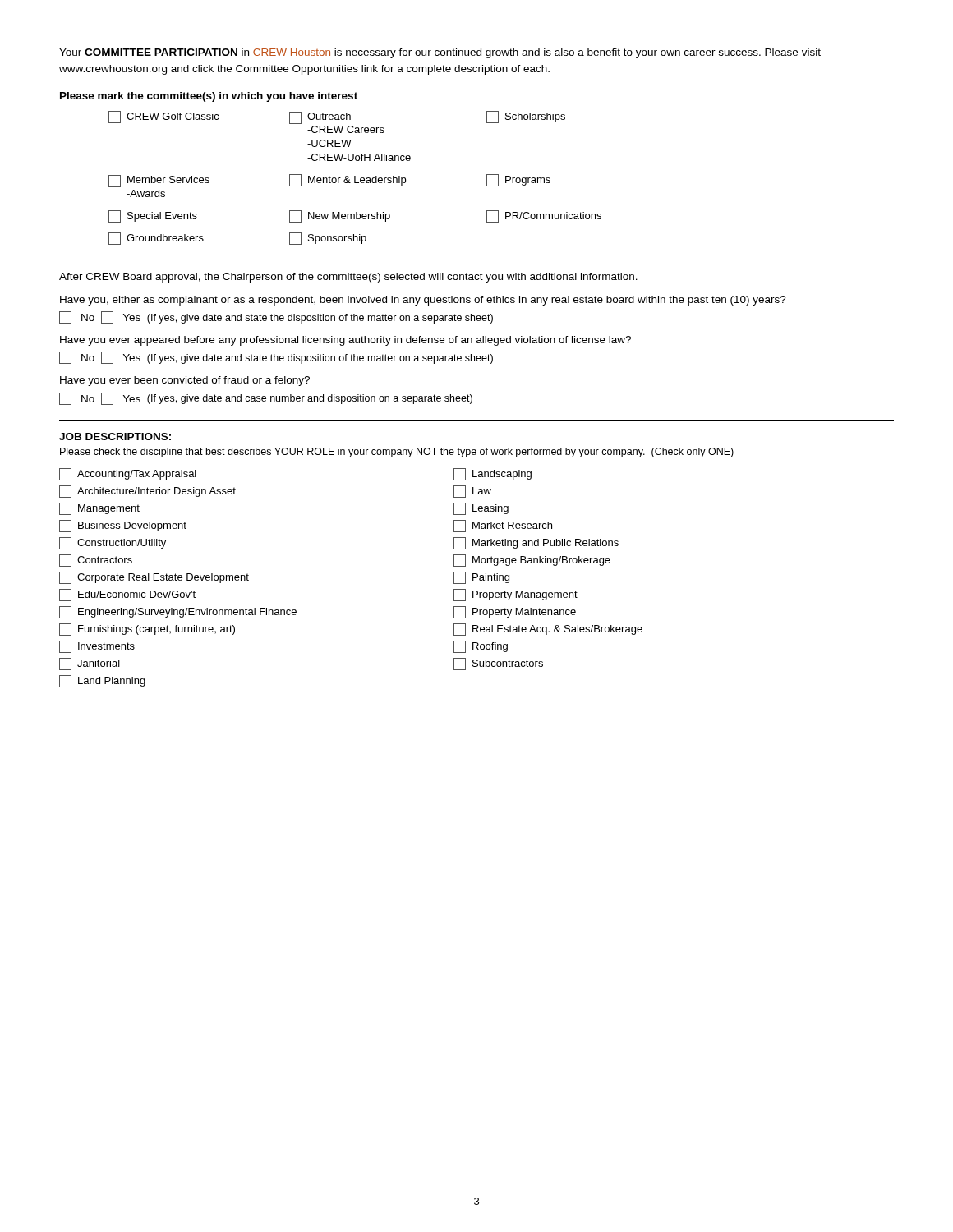Click the passage that begins "Please check the"
The height and width of the screenshot is (1232, 953).
(396, 451)
